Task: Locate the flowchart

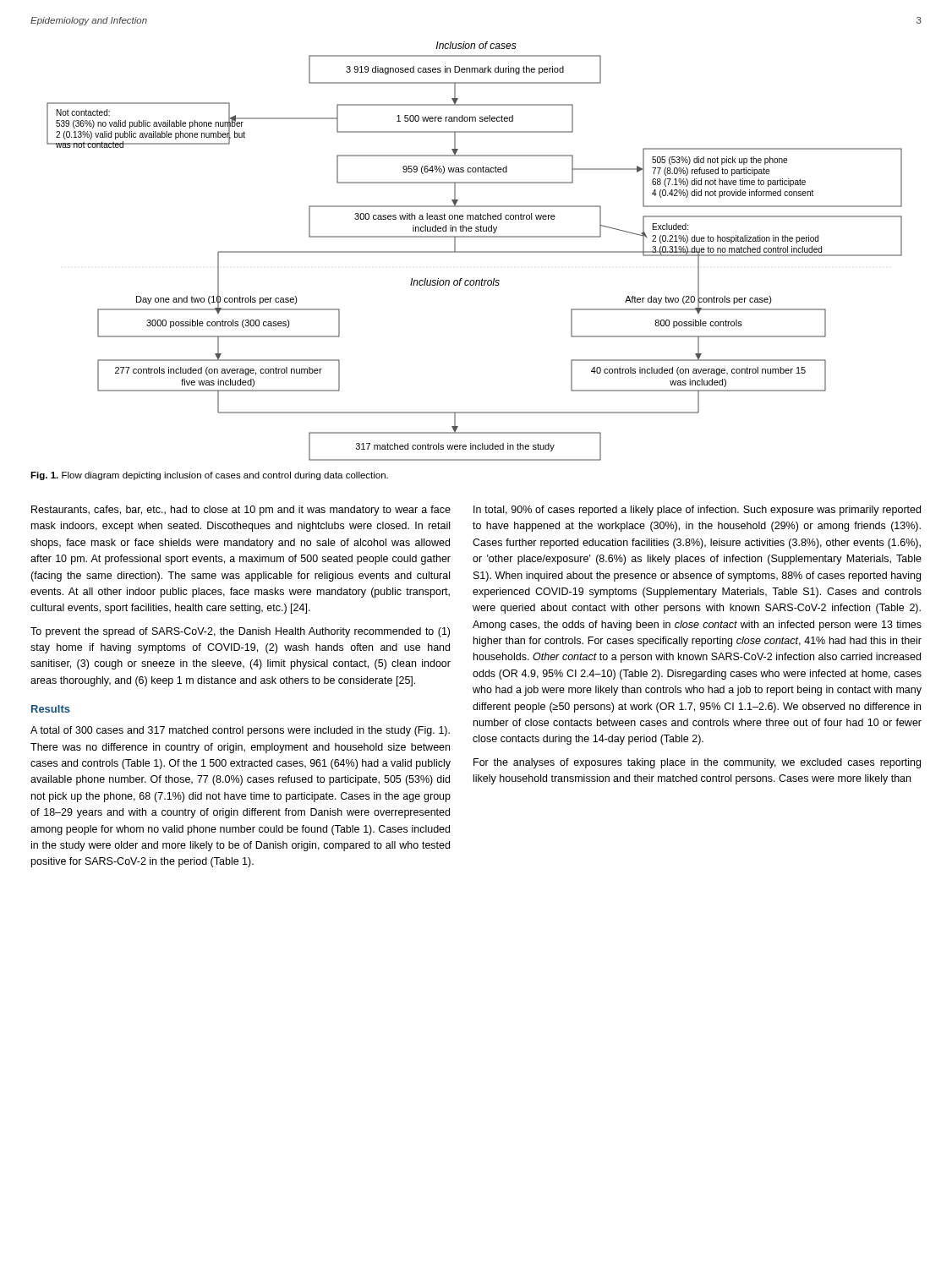Action: (476, 248)
